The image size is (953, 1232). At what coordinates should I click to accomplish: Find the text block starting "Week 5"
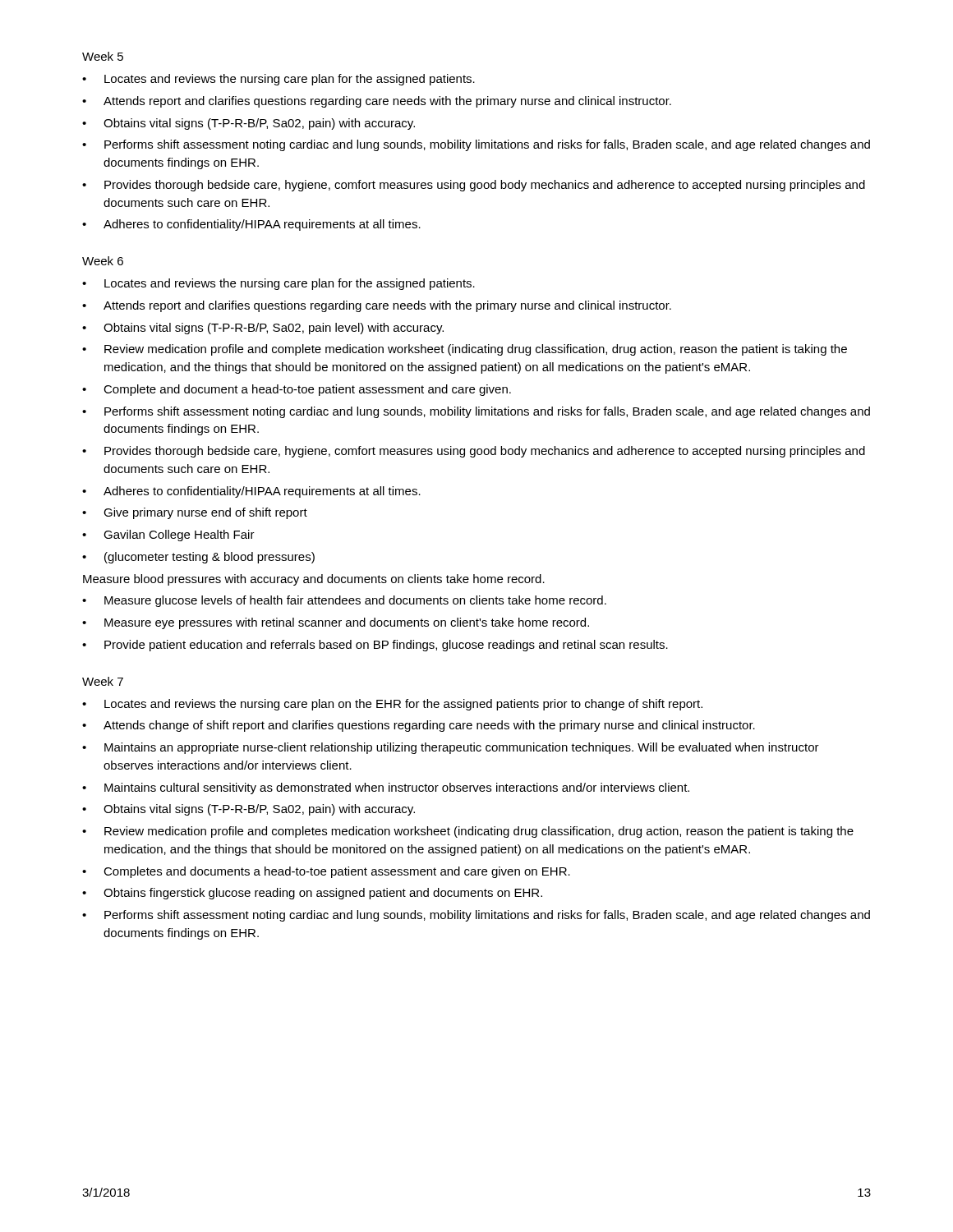(103, 56)
